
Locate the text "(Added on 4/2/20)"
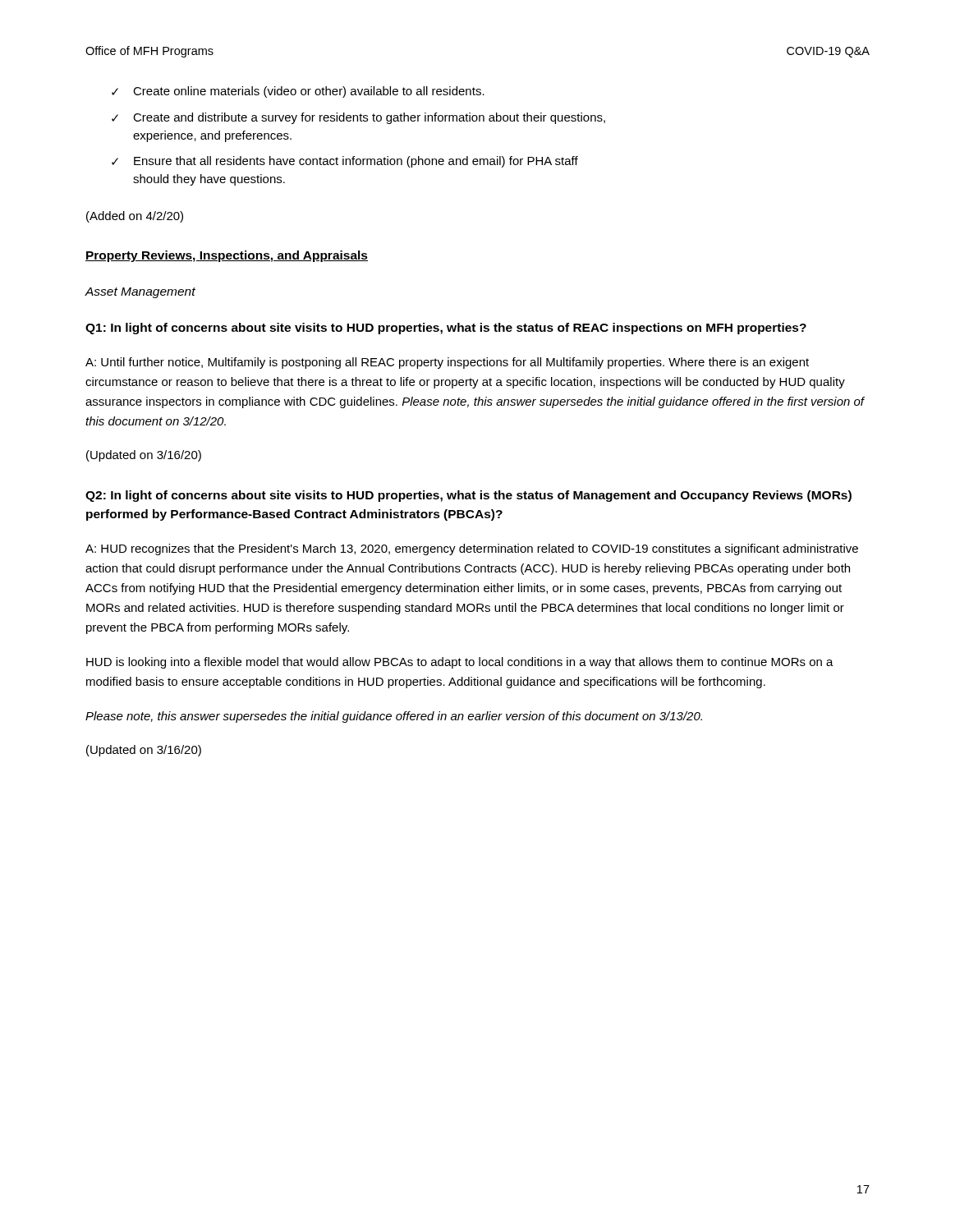pos(135,215)
